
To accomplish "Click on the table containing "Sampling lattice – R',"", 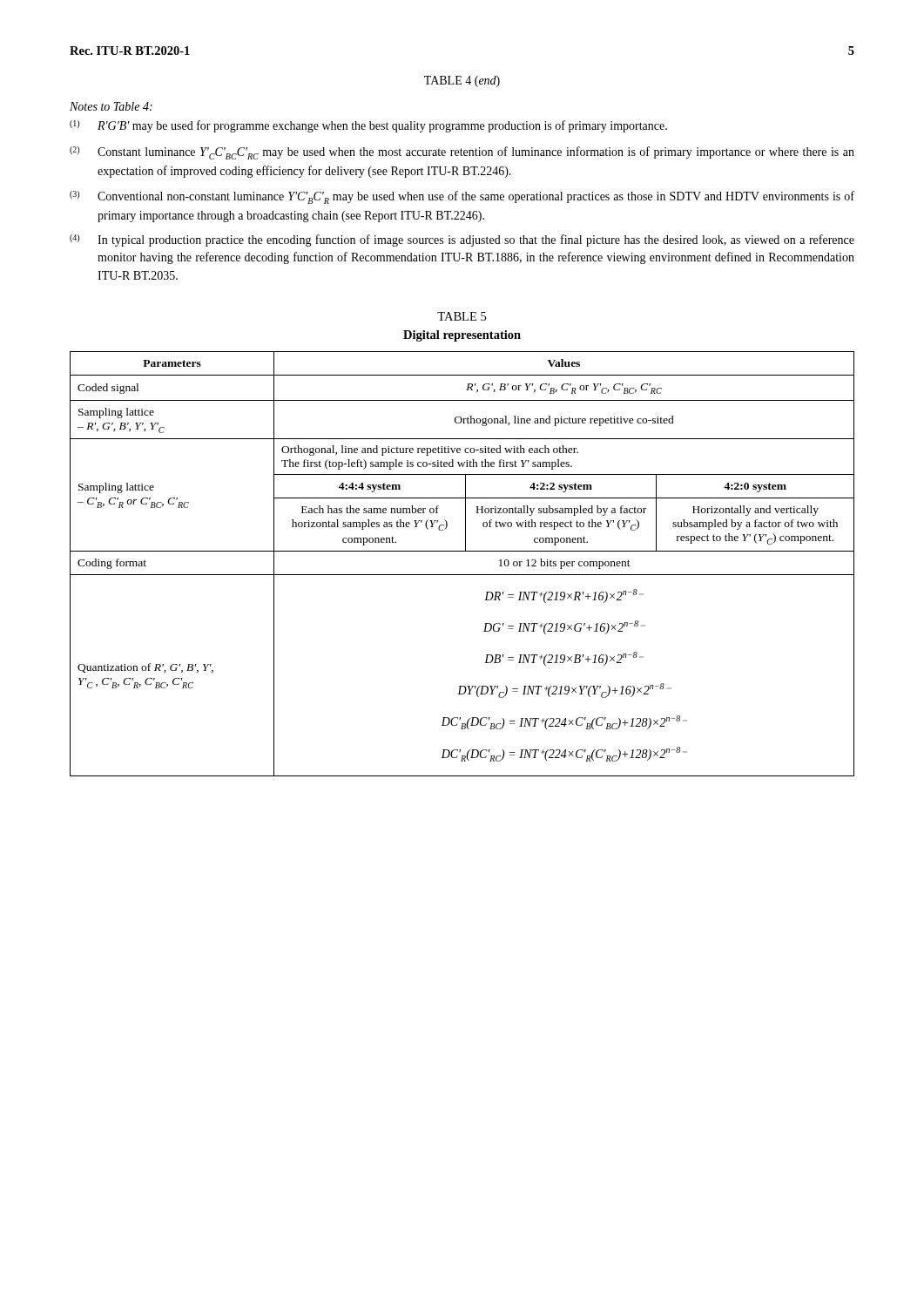I will coord(462,564).
